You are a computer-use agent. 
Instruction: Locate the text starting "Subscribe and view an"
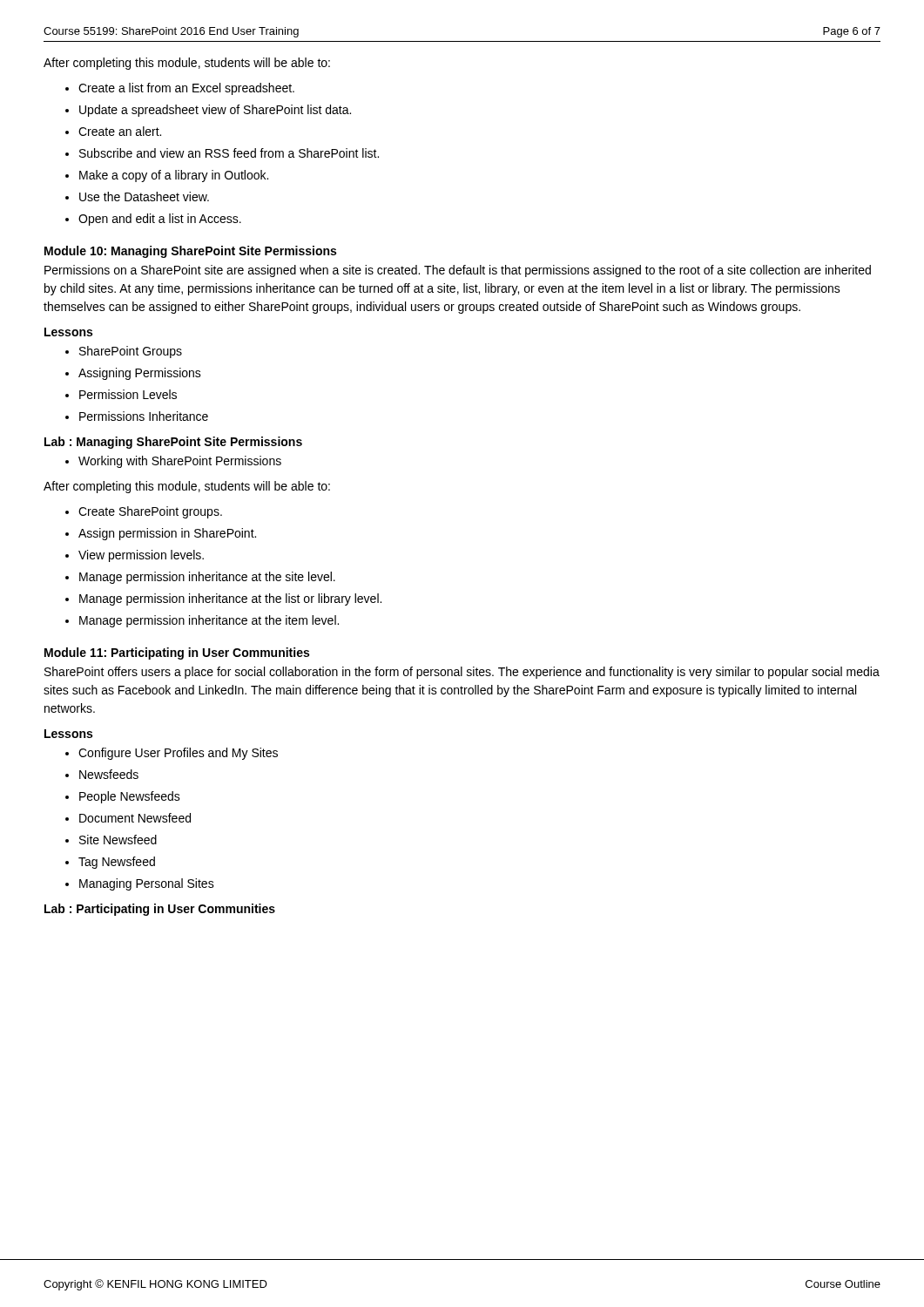click(229, 153)
